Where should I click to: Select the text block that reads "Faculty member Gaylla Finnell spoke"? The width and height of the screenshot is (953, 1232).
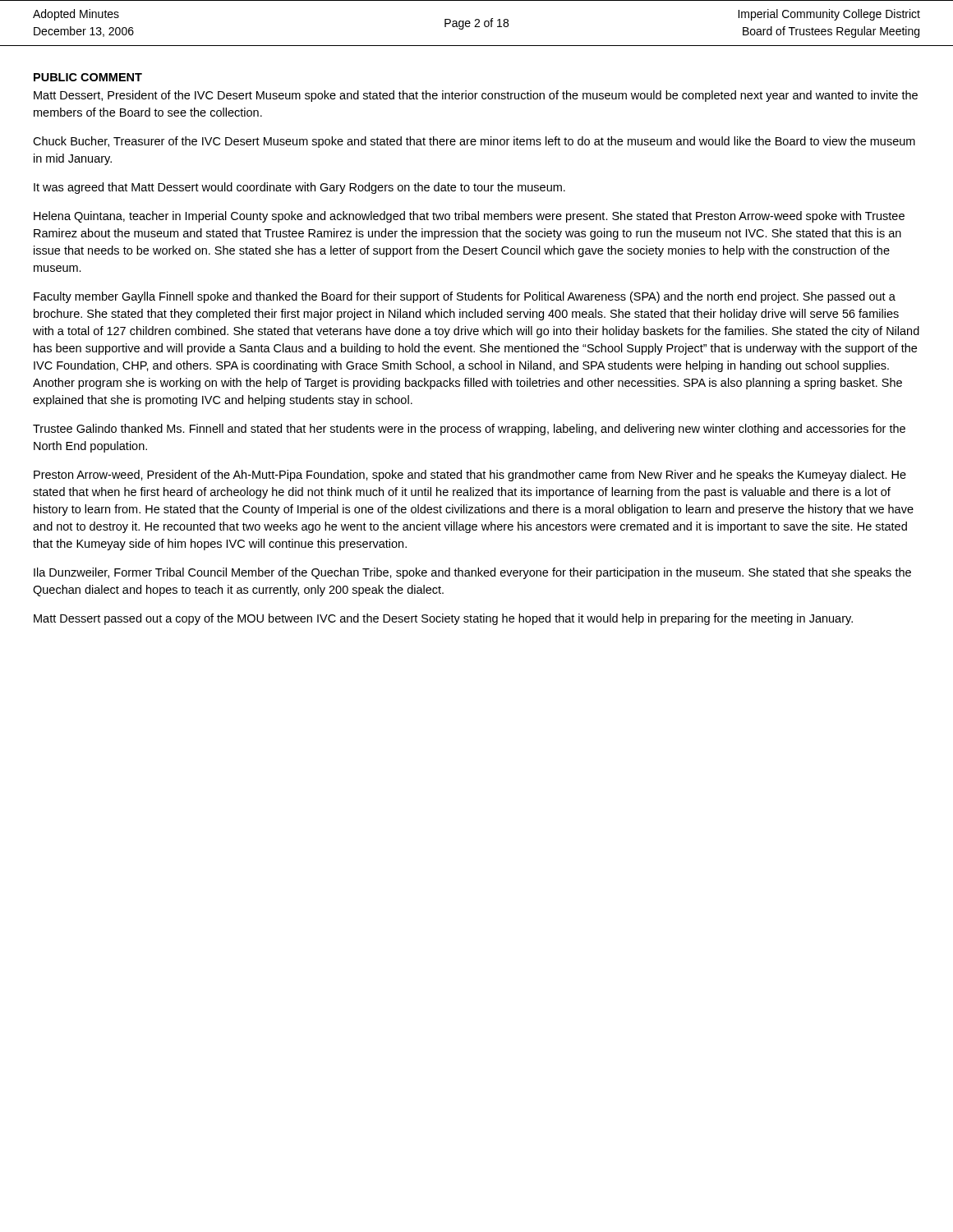(476, 348)
